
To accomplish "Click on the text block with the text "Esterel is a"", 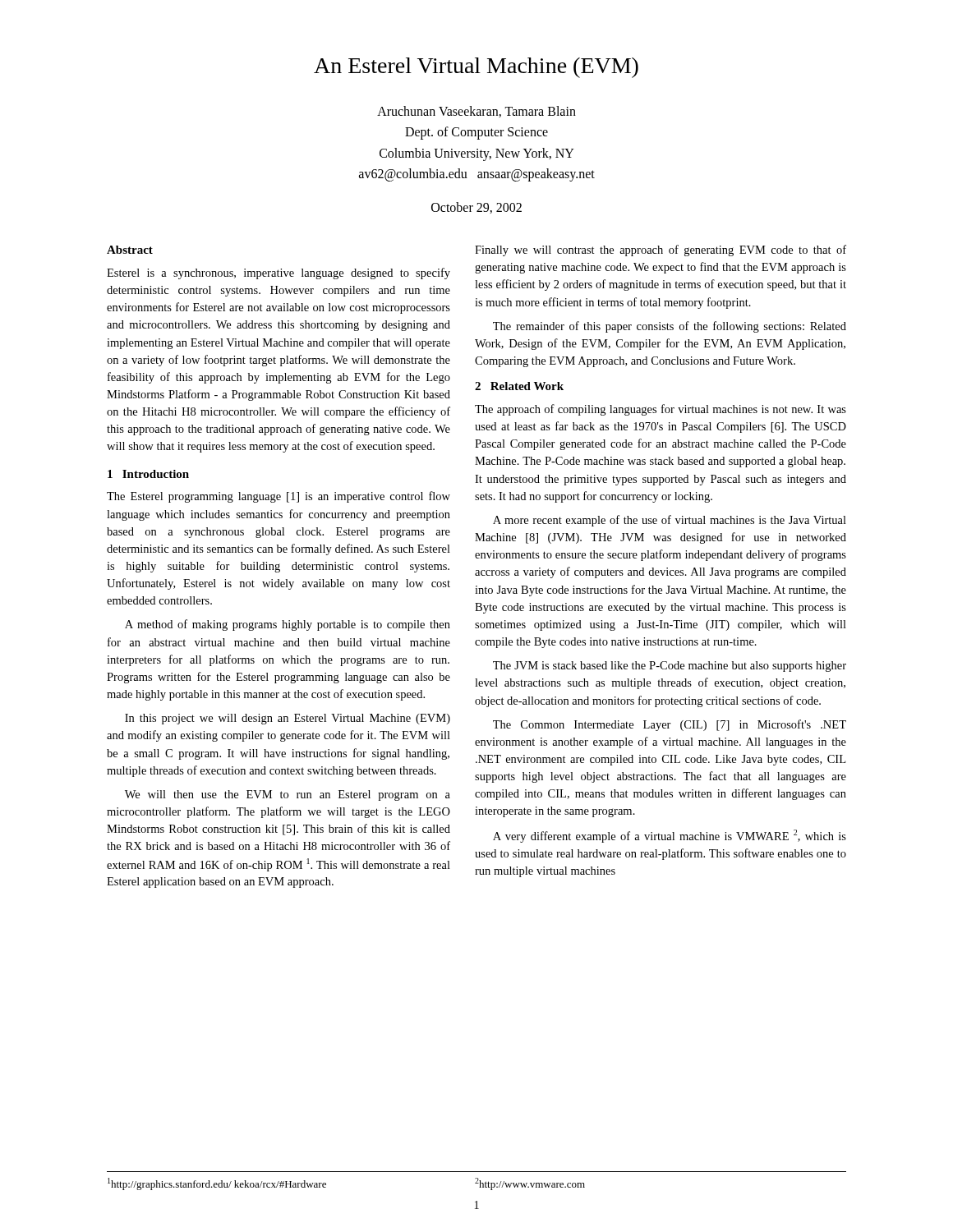I will click(x=279, y=360).
